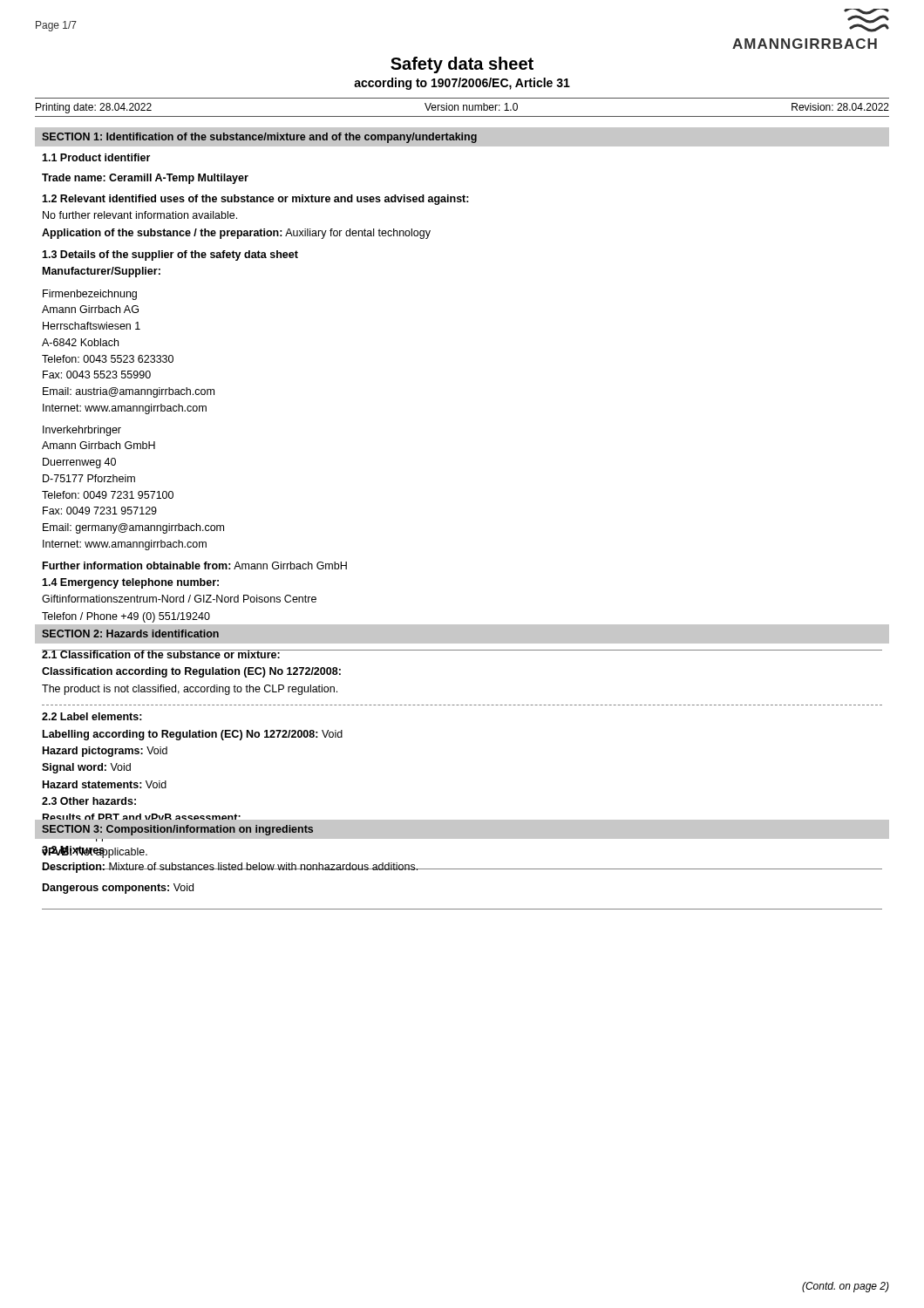Locate the text block starting "2 Relevant identified"
924x1308 pixels.
pos(255,200)
